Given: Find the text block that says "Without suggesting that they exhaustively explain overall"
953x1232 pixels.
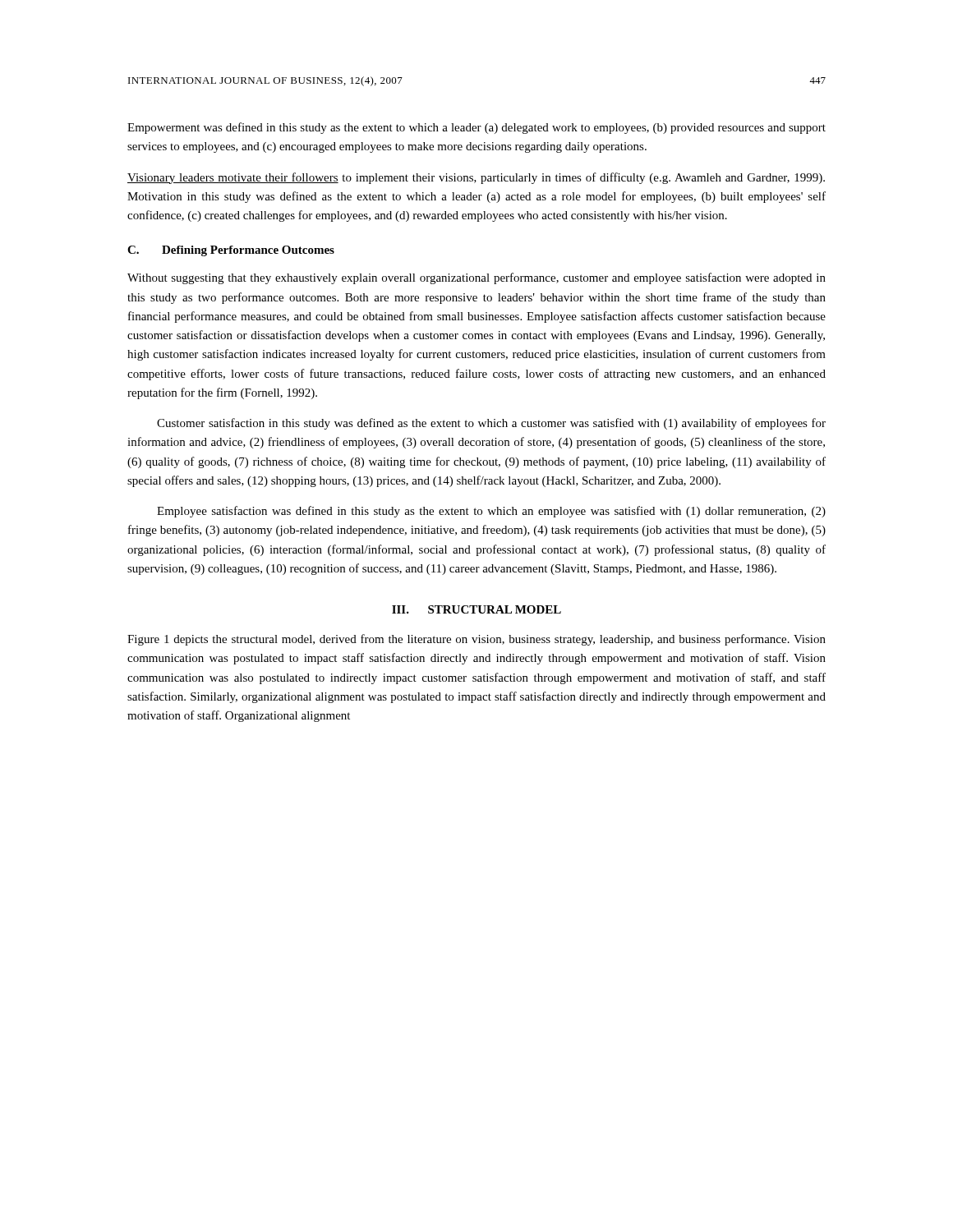Looking at the screenshot, I should pyautogui.click(x=476, y=335).
